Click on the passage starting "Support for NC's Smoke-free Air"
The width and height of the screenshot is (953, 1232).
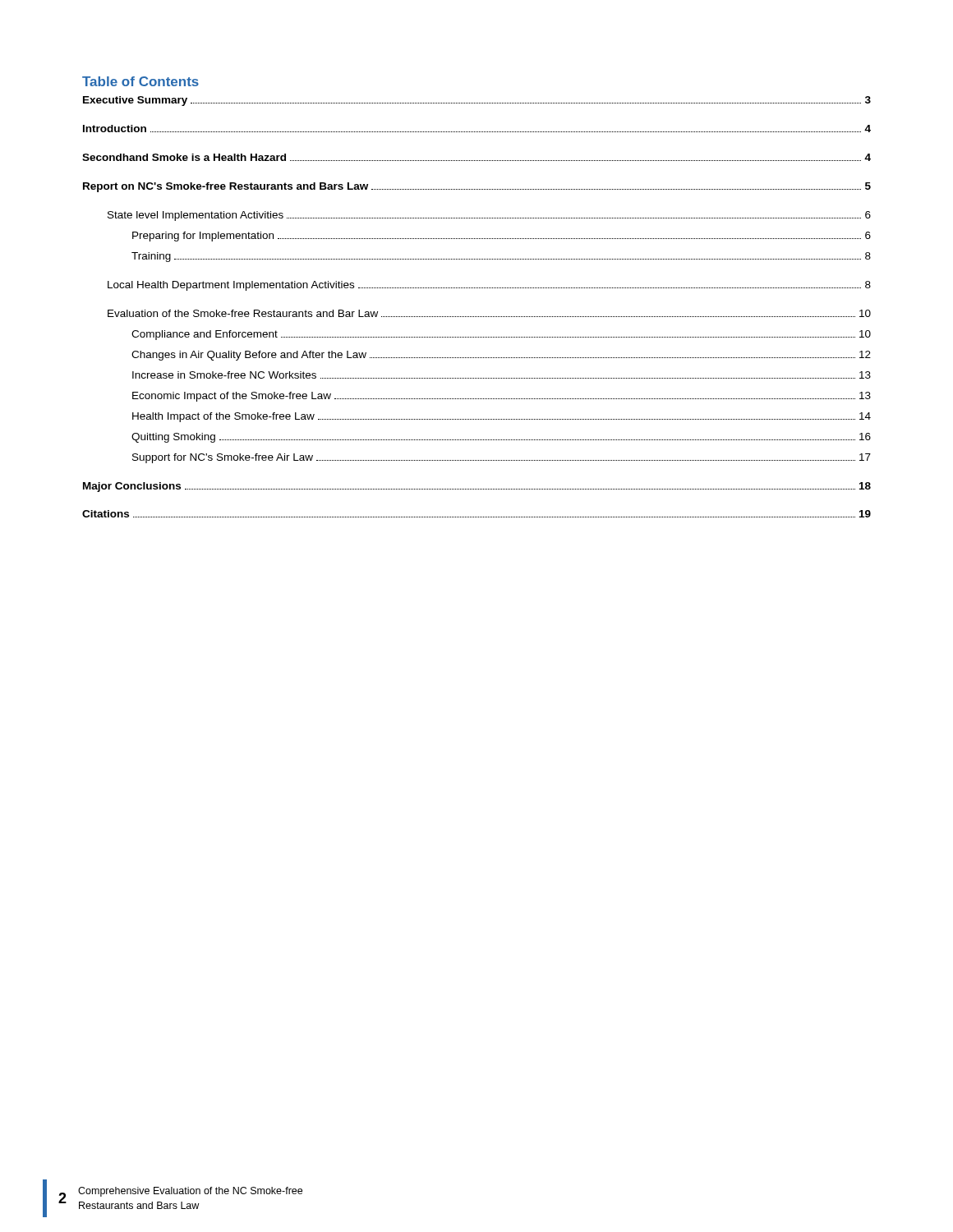coord(501,458)
